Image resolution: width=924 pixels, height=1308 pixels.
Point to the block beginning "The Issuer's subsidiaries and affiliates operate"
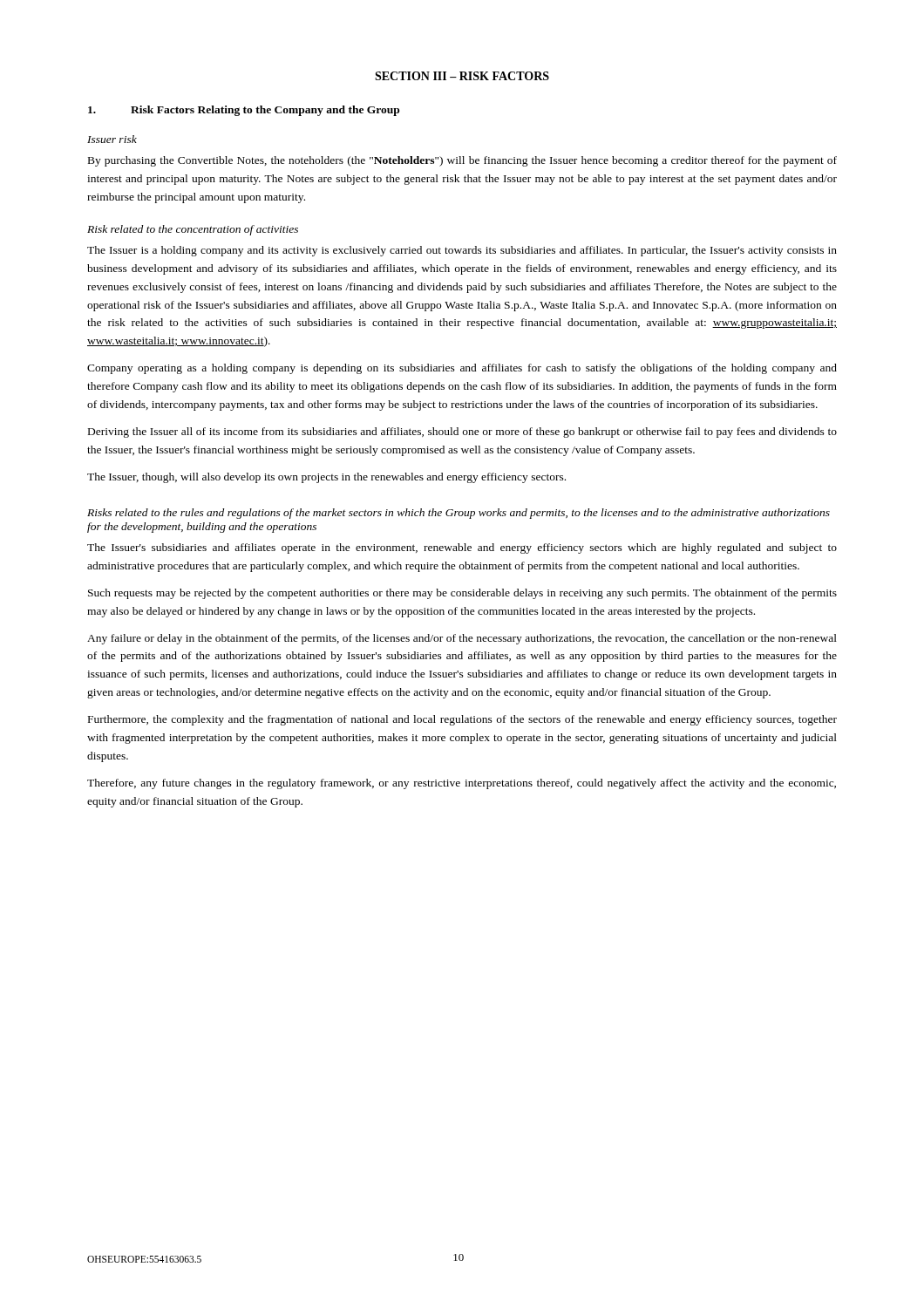pyautogui.click(x=462, y=556)
